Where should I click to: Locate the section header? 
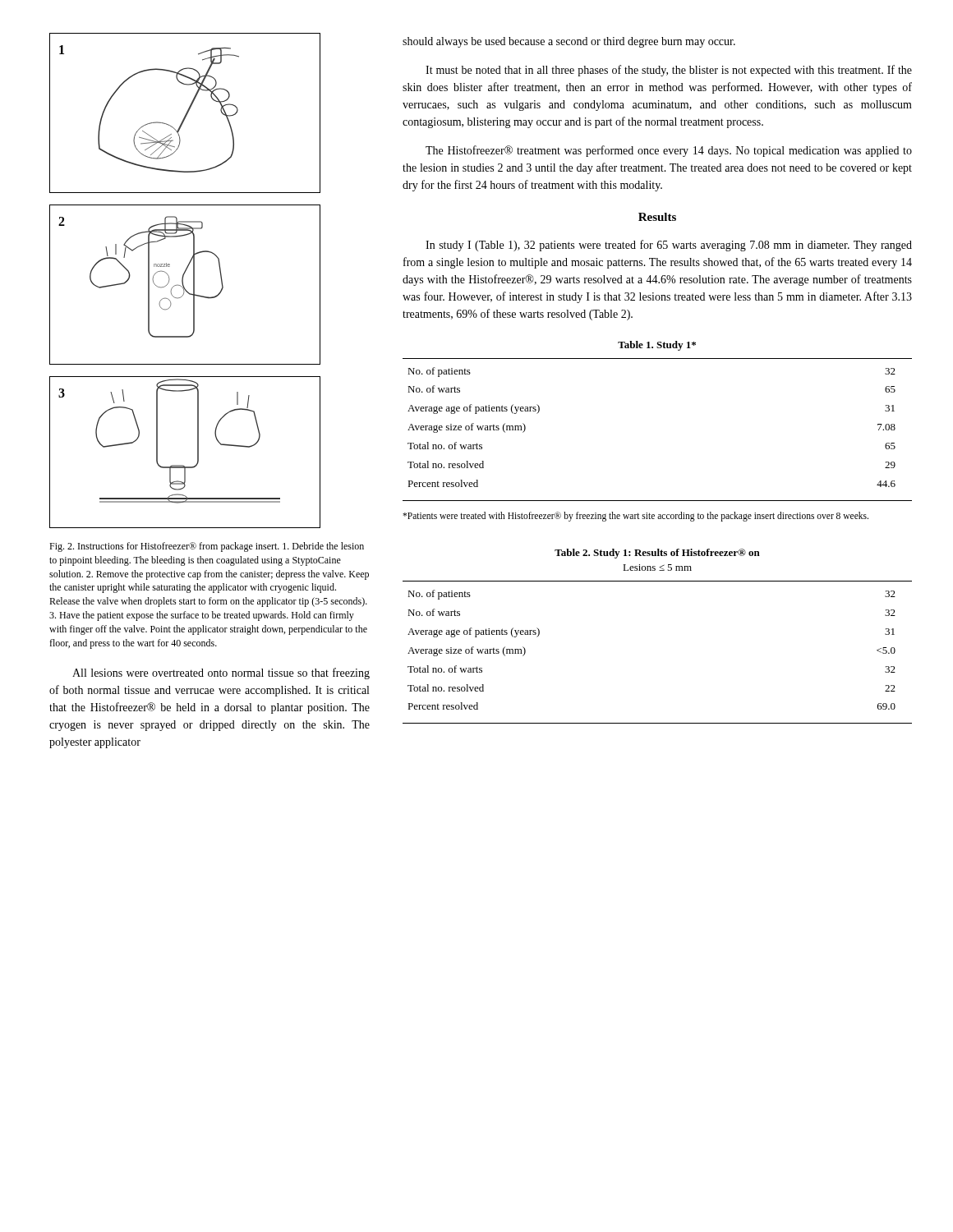(x=657, y=217)
